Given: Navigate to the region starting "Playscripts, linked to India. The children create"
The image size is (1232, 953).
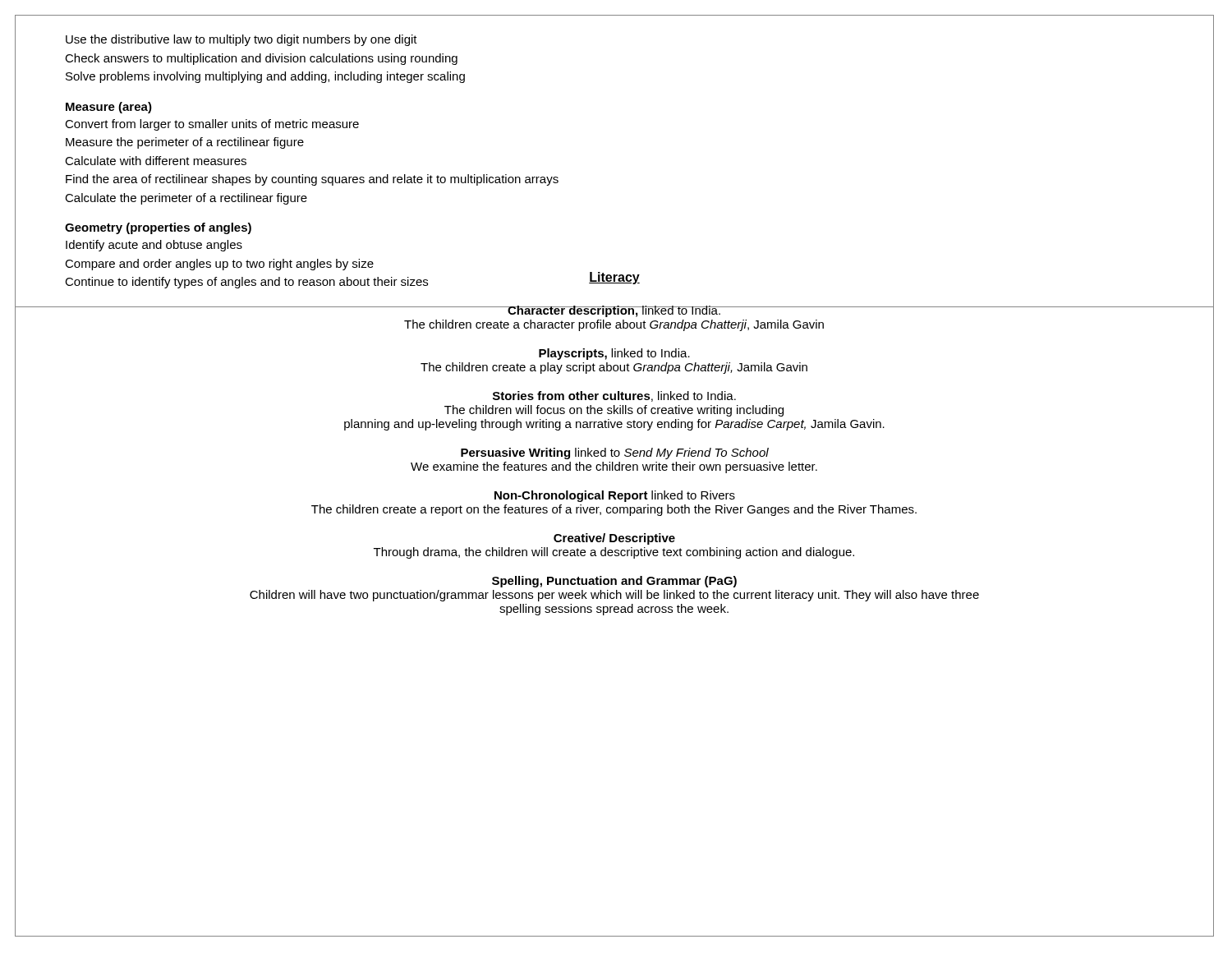Looking at the screenshot, I should pyautogui.click(x=614, y=360).
